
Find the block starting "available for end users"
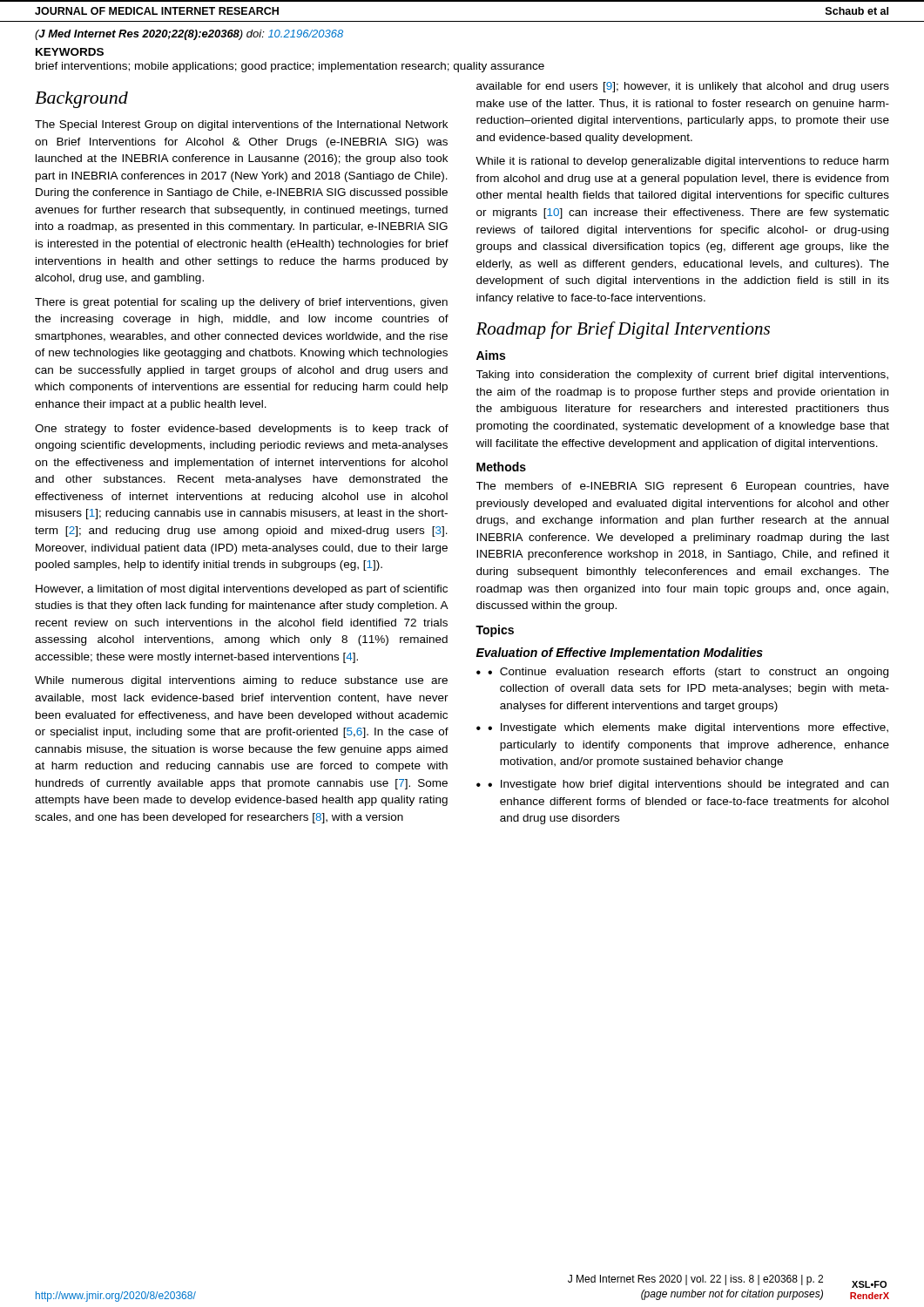683,112
